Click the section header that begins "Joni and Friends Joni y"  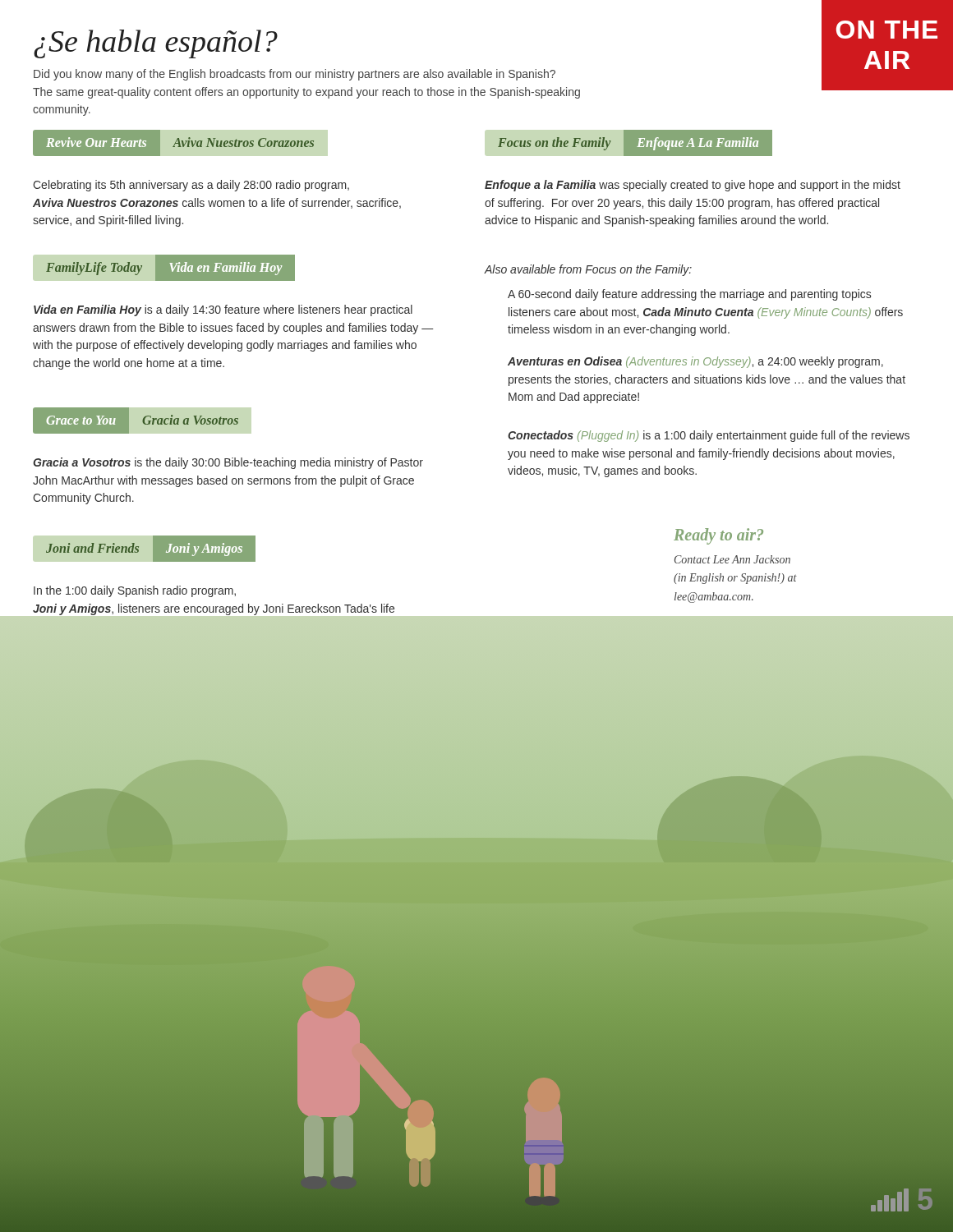pyautogui.click(x=144, y=549)
